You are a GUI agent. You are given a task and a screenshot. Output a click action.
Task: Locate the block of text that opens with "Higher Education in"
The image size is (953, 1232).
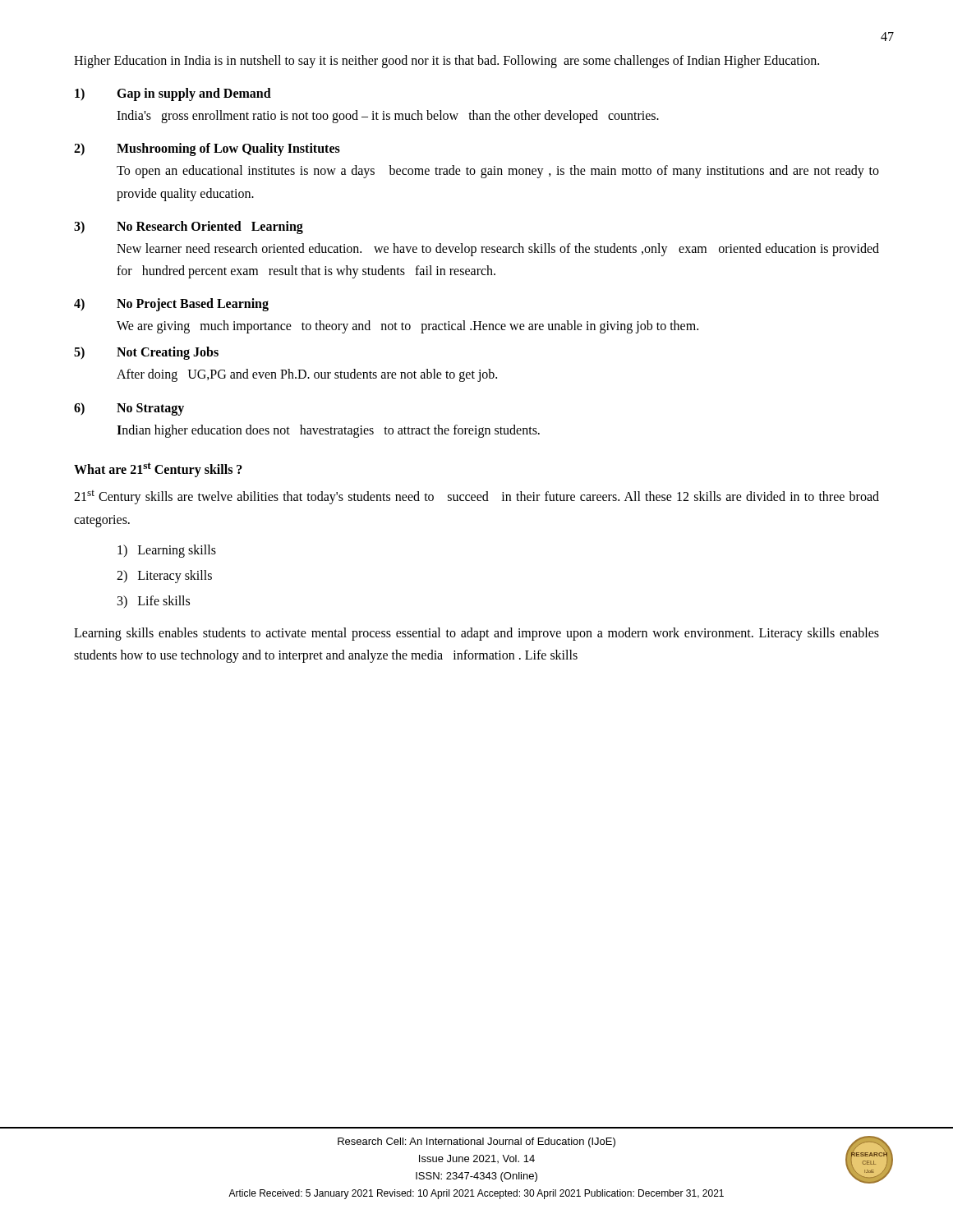point(447,60)
